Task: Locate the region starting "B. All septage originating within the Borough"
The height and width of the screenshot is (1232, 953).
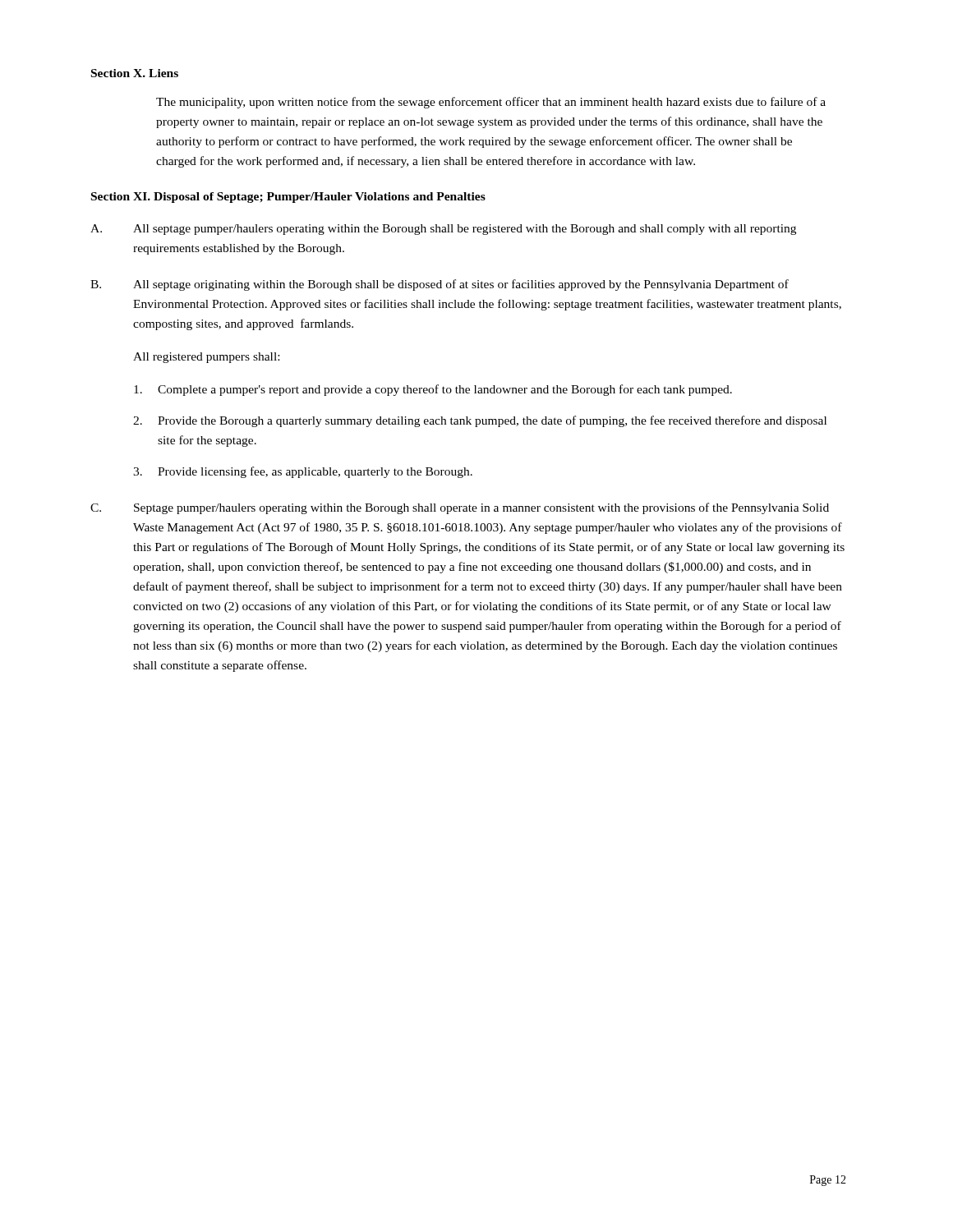Action: 468,304
